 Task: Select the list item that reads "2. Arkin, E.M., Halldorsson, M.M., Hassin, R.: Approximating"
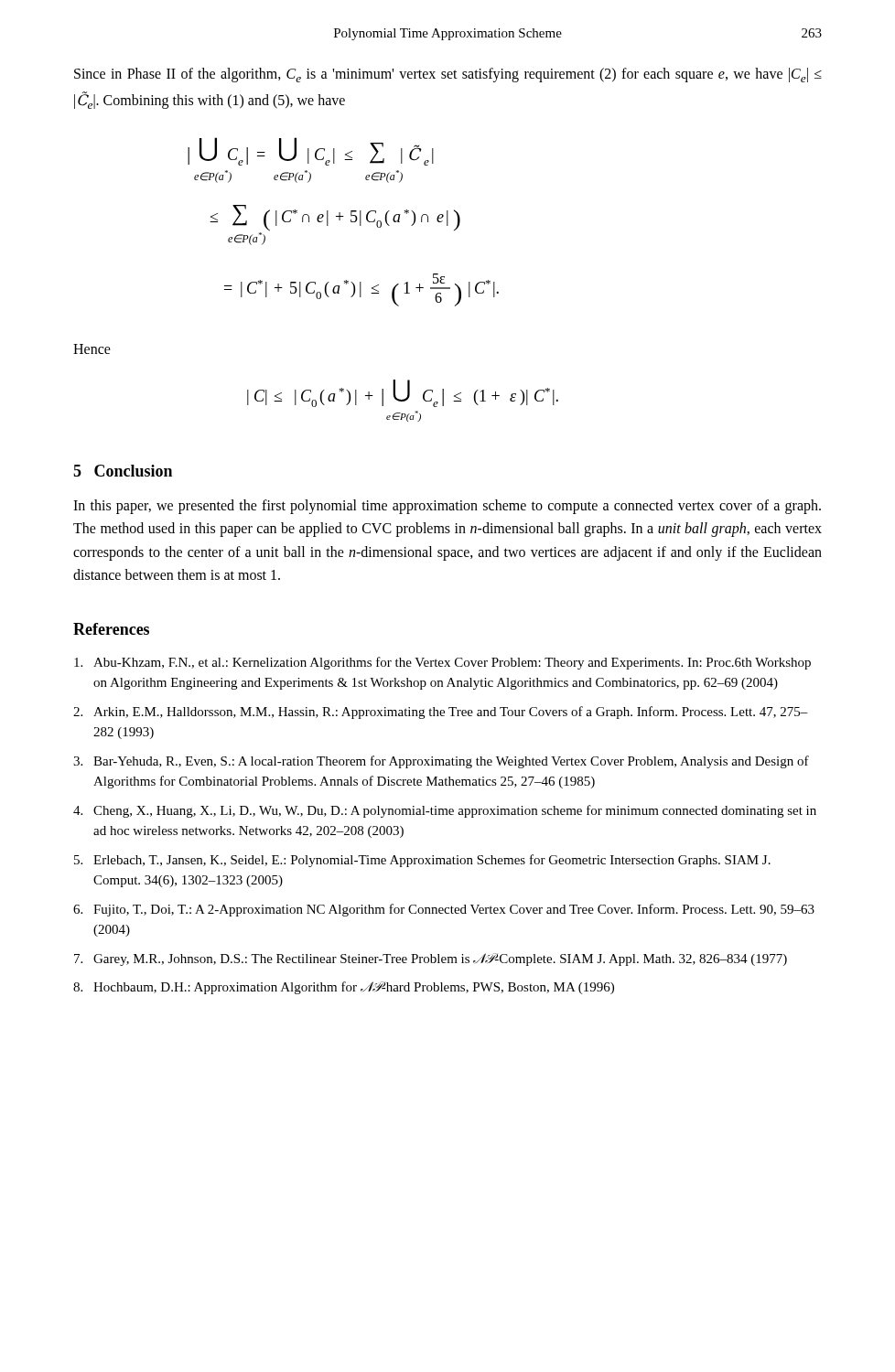pos(448,722)
